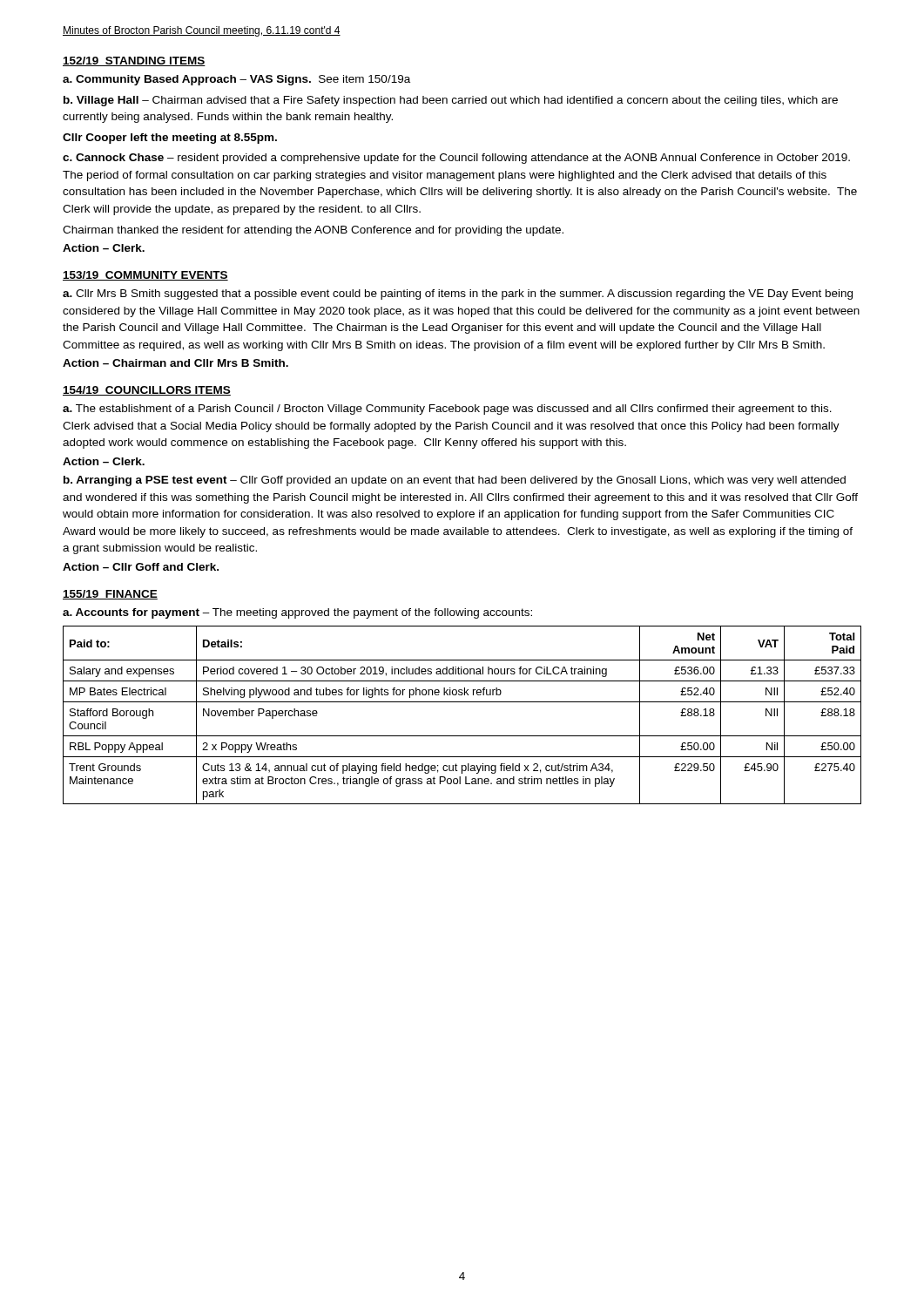Image resolution: width=924 pixels, height=1307 pixels.
Task: Select the text block that says "Action – Chairman and Cllr Mrs B"
Action: 176,363
